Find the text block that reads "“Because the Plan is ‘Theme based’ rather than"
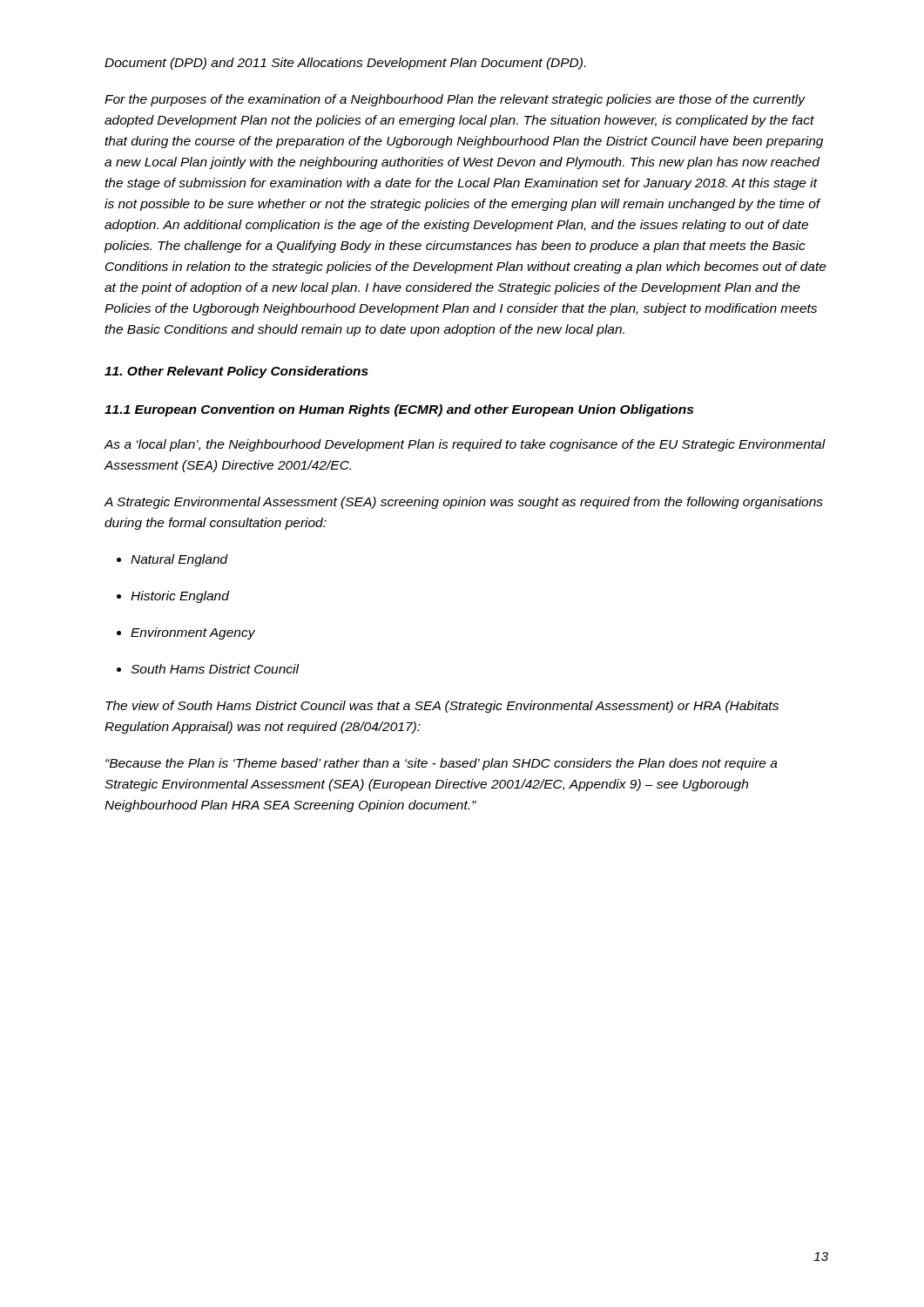This screenshot has width=924, height=1307. pyautogui.click(x=466, y=785)
